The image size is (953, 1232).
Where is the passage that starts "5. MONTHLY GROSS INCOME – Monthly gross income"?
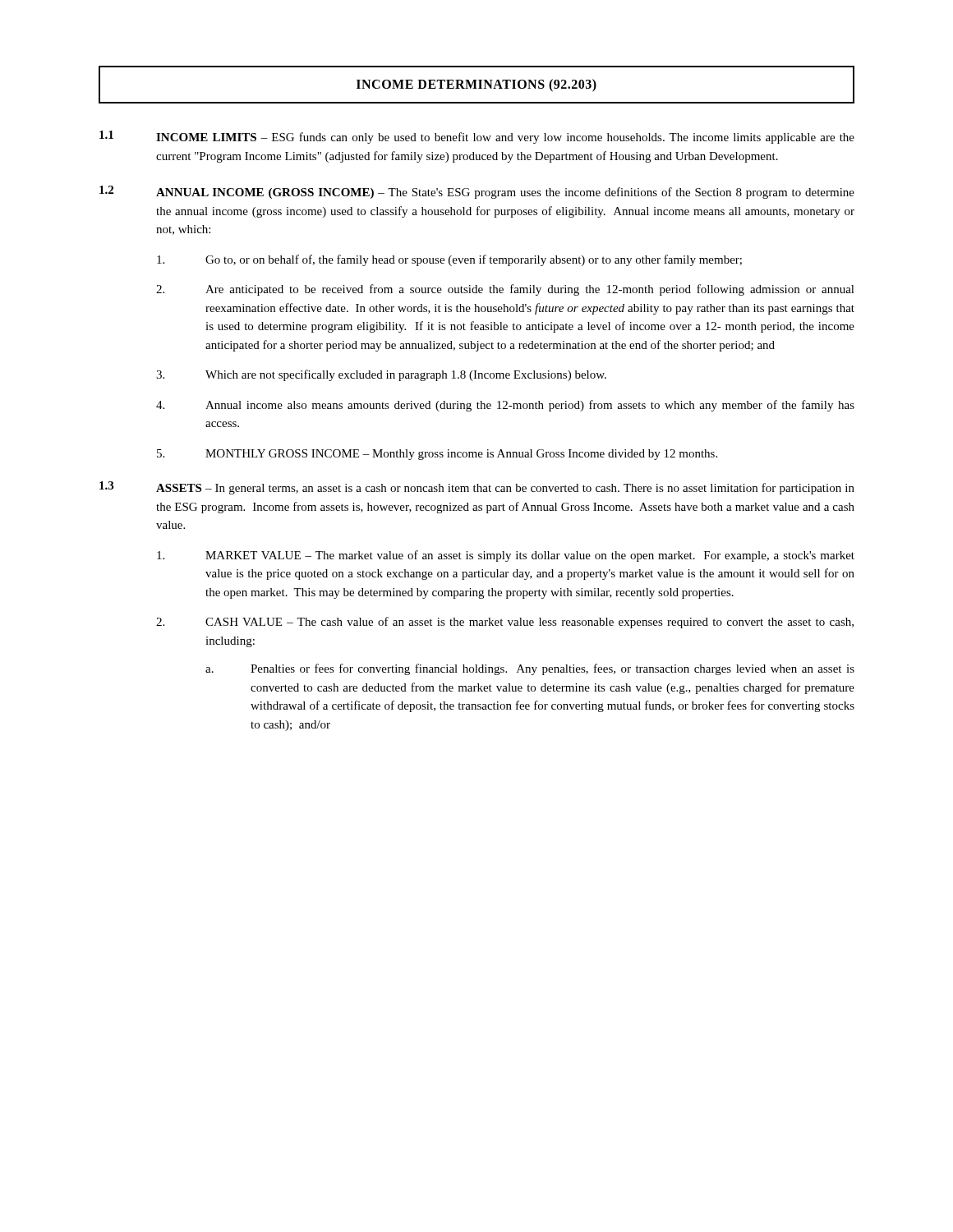click(x=505, y=453)
